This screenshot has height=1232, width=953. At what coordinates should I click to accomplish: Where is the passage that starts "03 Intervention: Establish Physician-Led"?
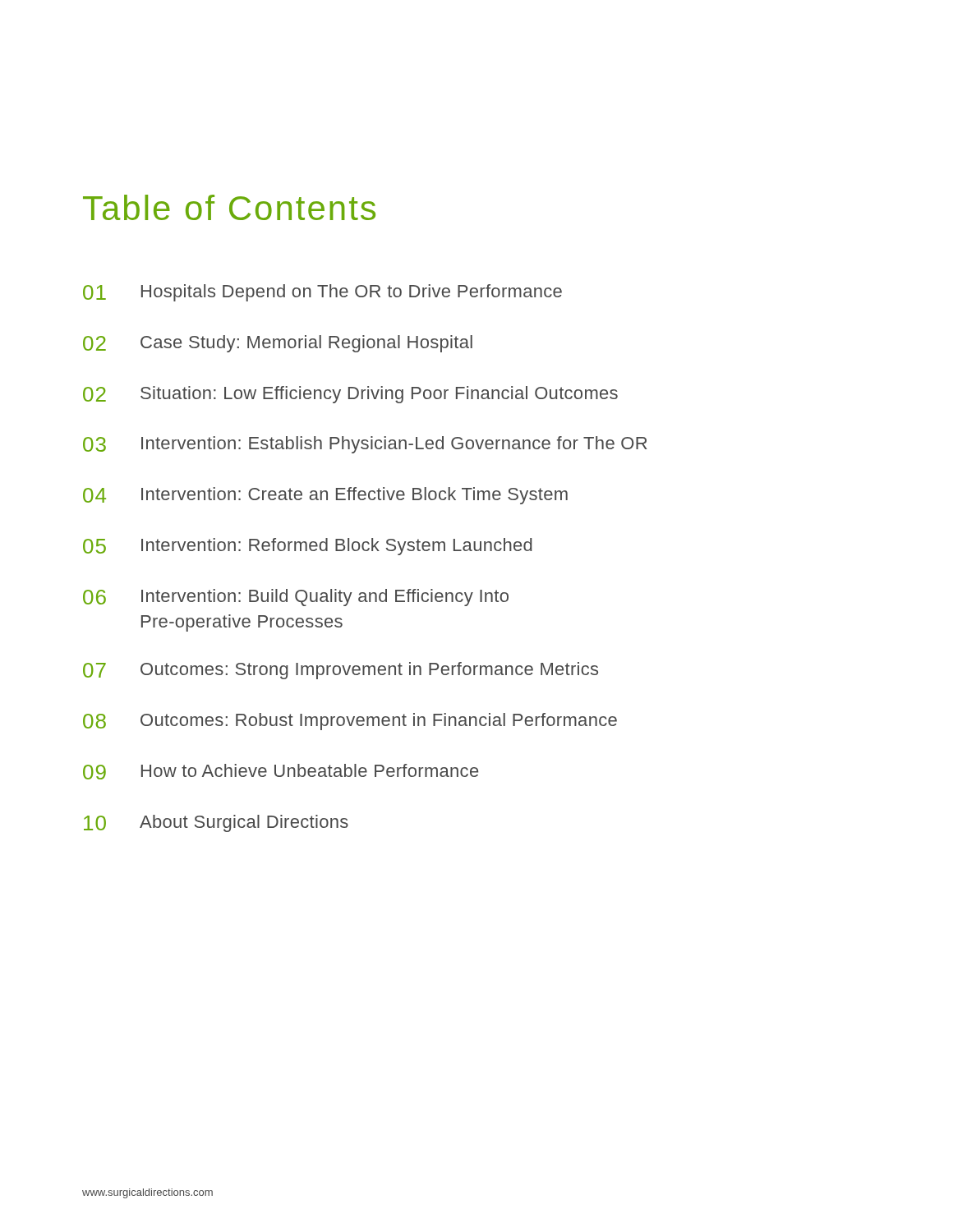click(365, 445)
